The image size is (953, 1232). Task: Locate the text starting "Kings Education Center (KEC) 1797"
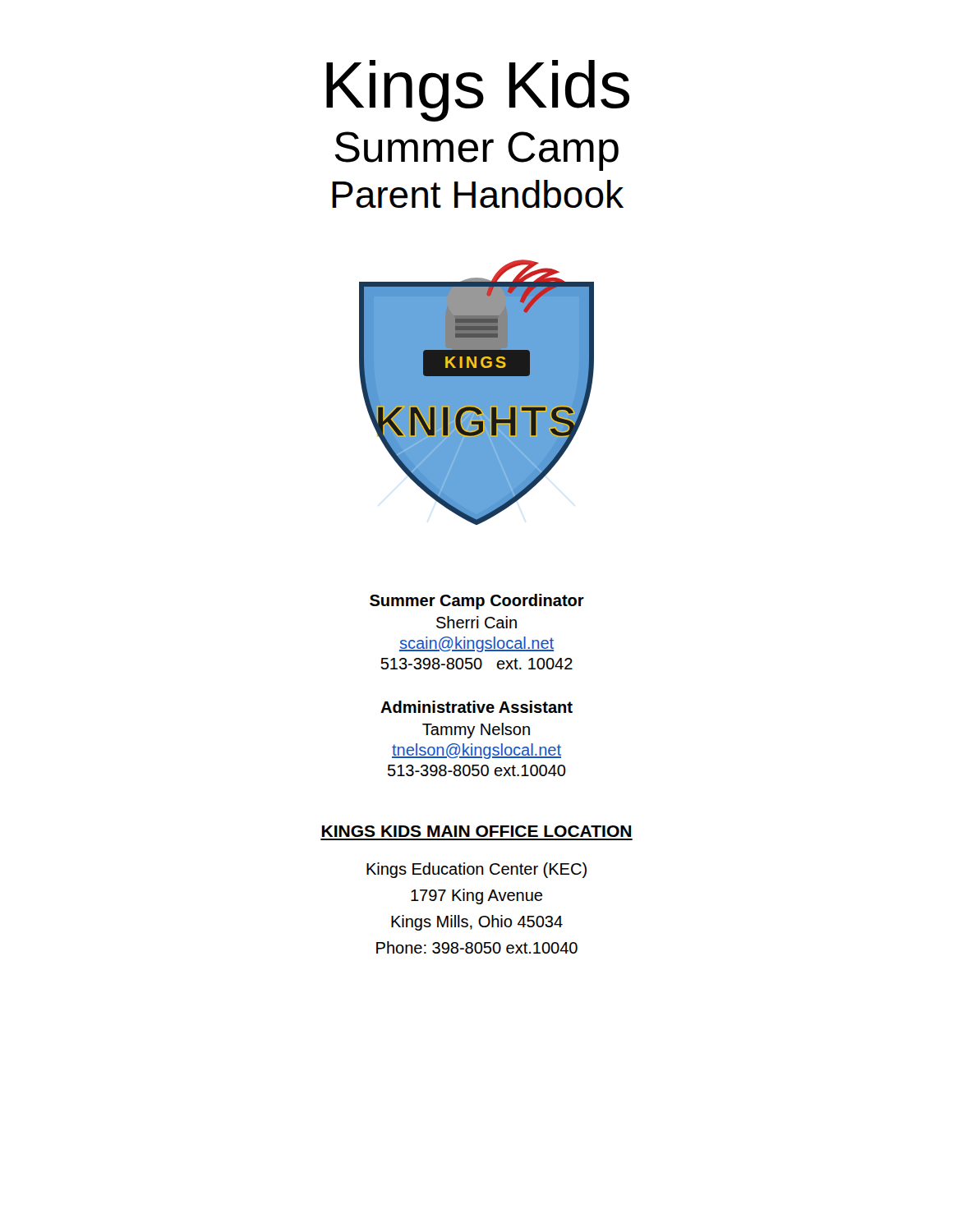tap(476, 908)
